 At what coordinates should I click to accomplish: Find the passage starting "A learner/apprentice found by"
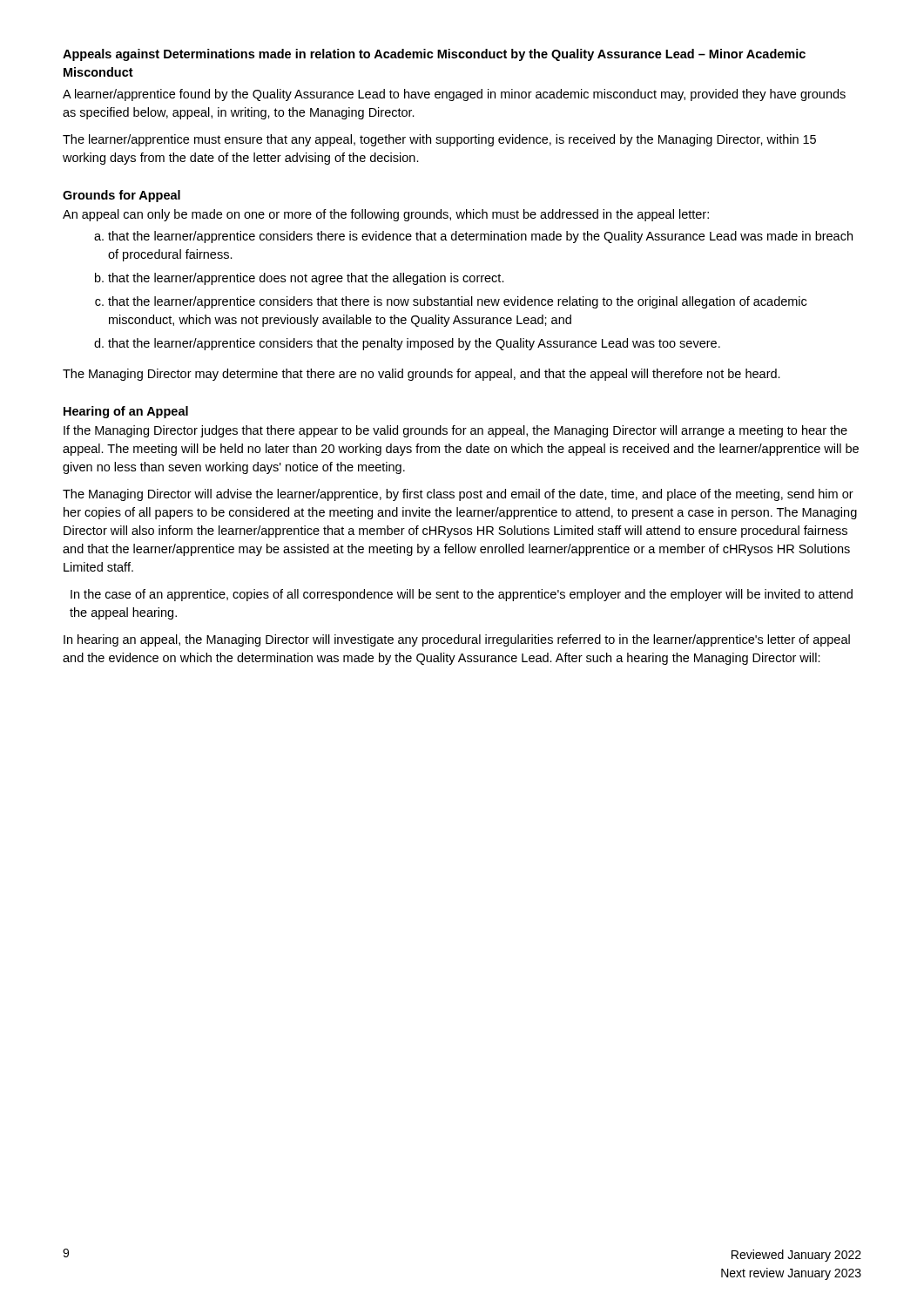454,103
